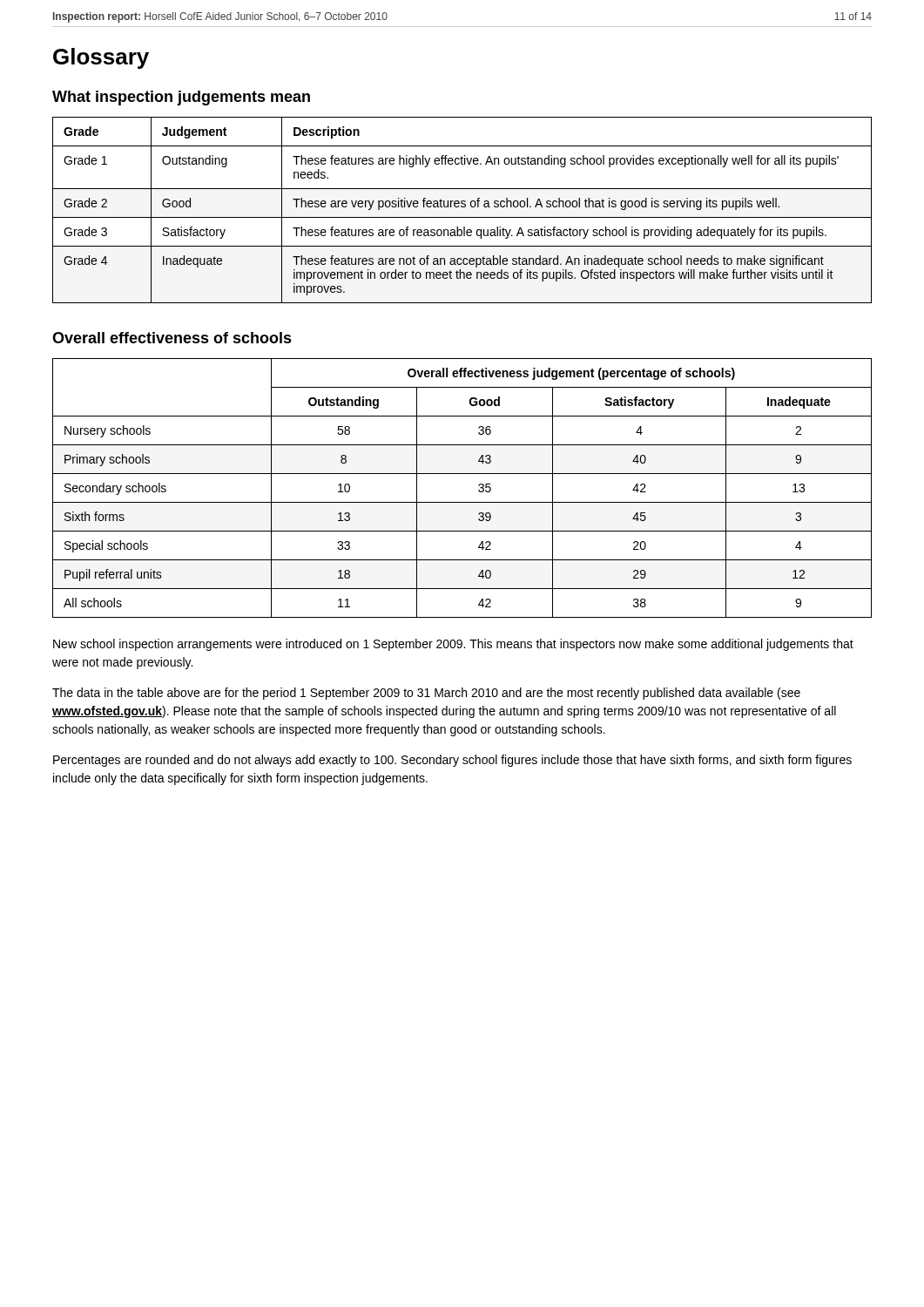Viewport: 924px width, 1307px height.
Task: Find the region starting "The data in the table"
Action: (462, 711)
